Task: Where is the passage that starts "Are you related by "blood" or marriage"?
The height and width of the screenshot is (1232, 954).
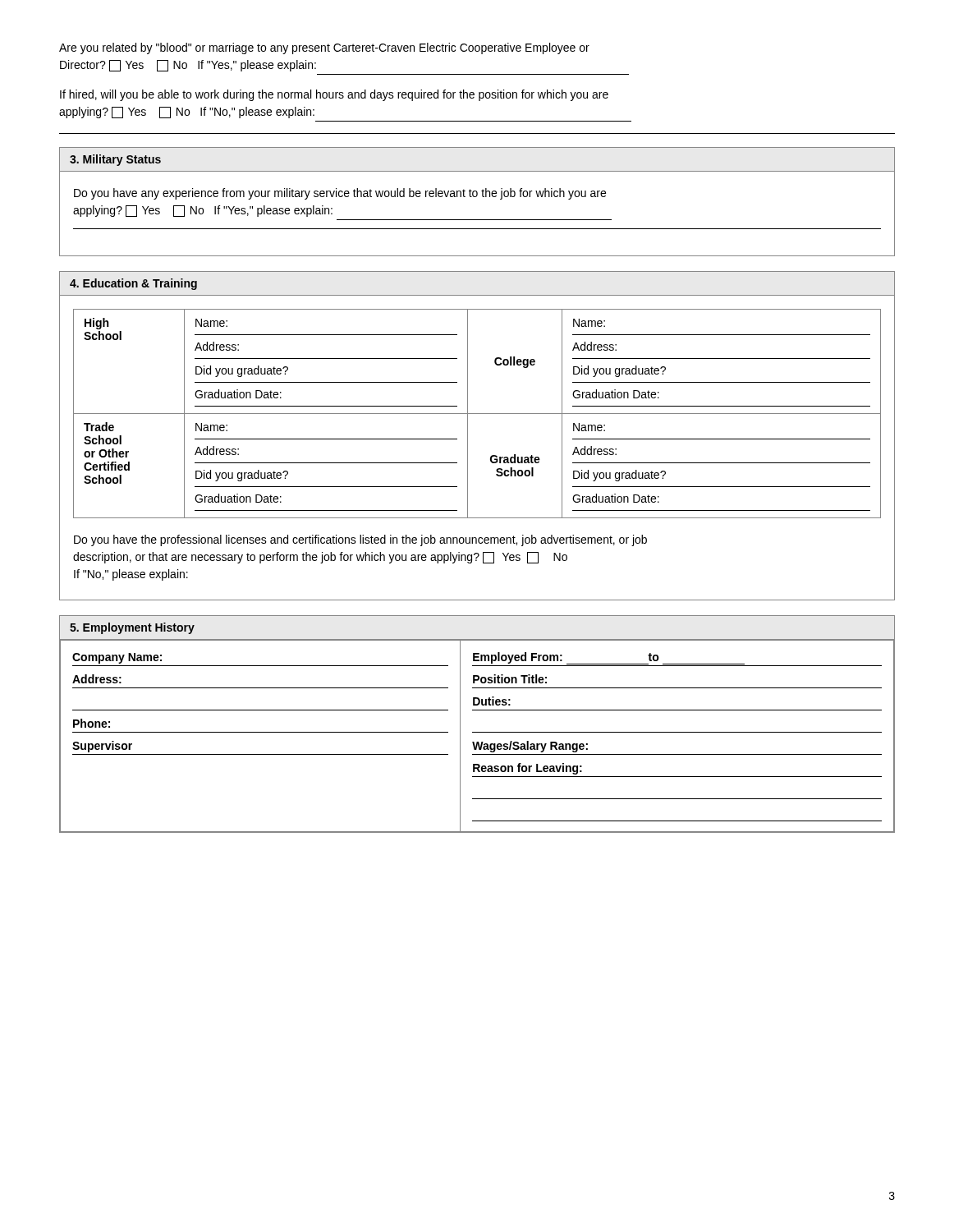Action: [x=344, y=58]
